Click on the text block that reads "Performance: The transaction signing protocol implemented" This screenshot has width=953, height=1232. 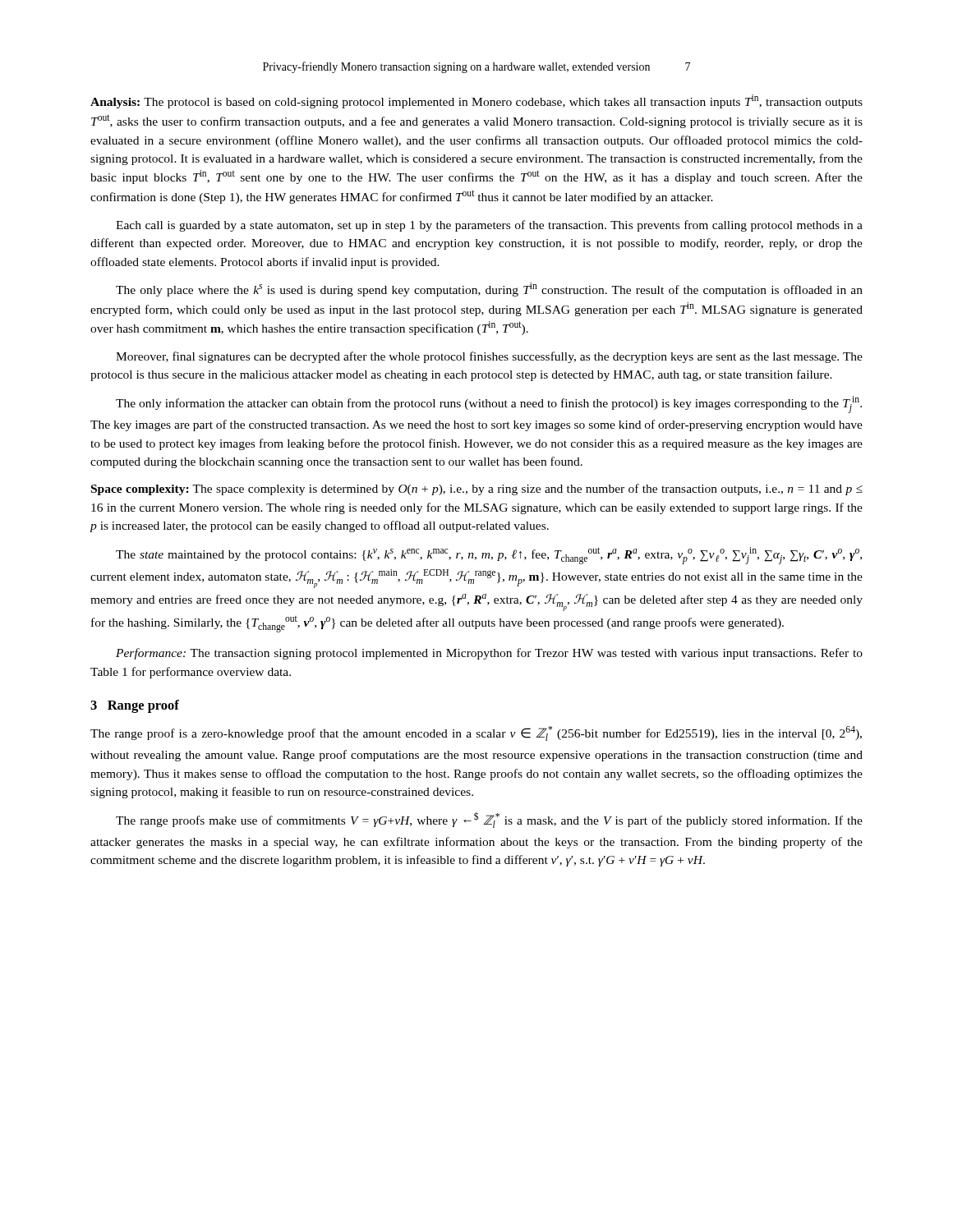pyautogui.click(x=476, y=662)
